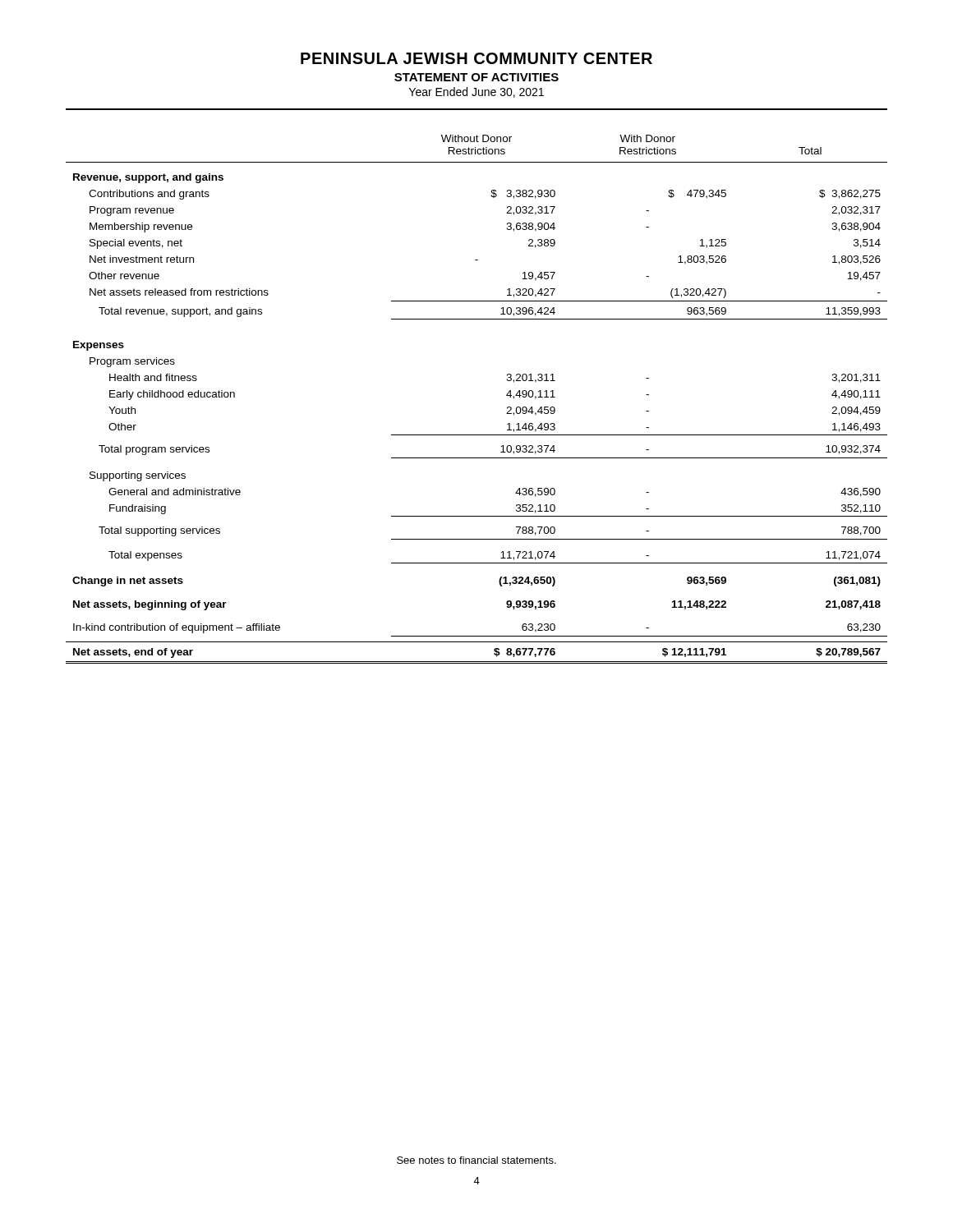Navigate to the region starting "PENINSULA JEWISH COMMUNITY CENTER"
The width and height of the screenshot is (953, 1232).
click(476, 58)
